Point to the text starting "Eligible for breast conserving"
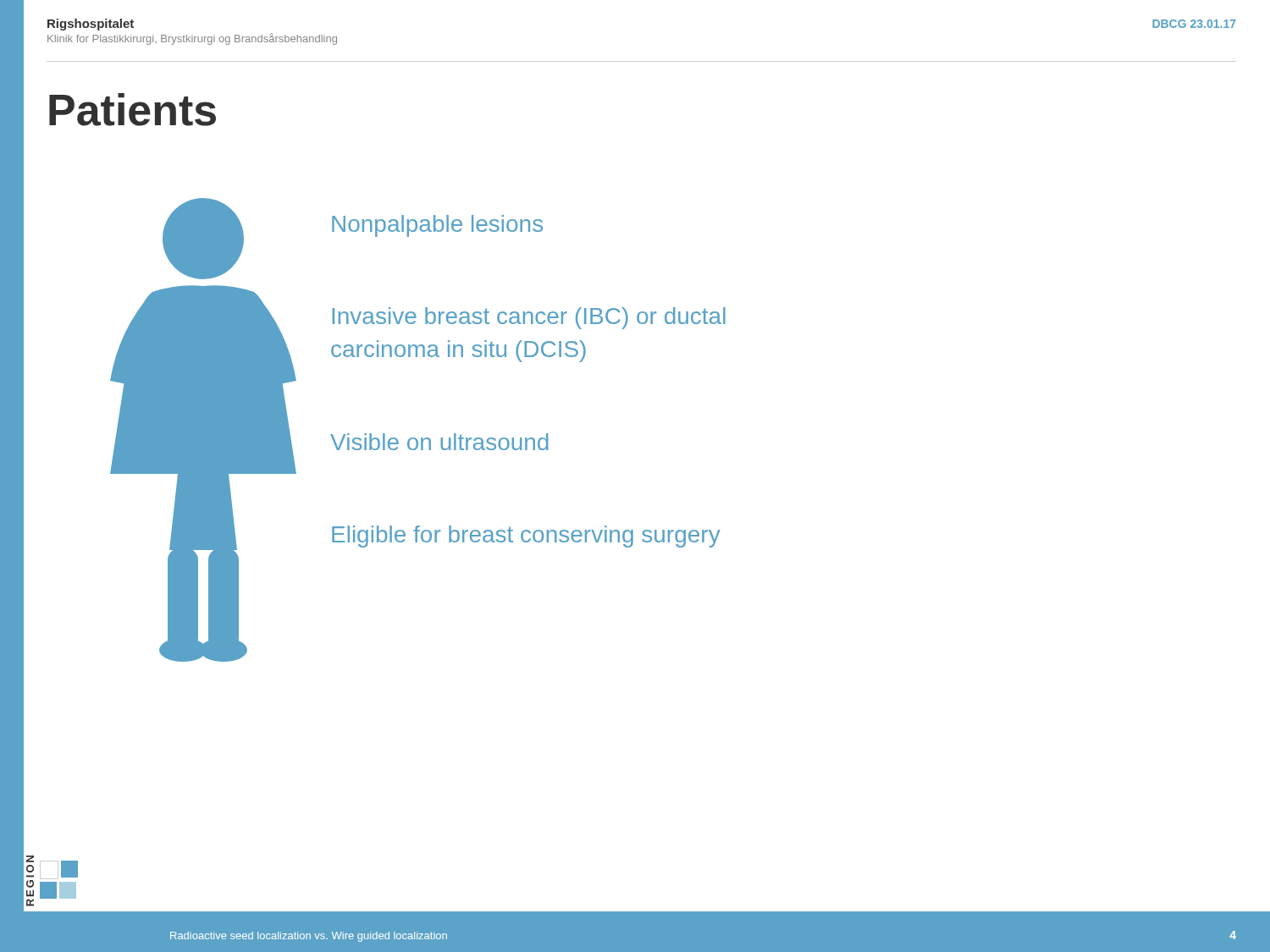Screen dimensions: 952x1270 click(x=525, y=534)
